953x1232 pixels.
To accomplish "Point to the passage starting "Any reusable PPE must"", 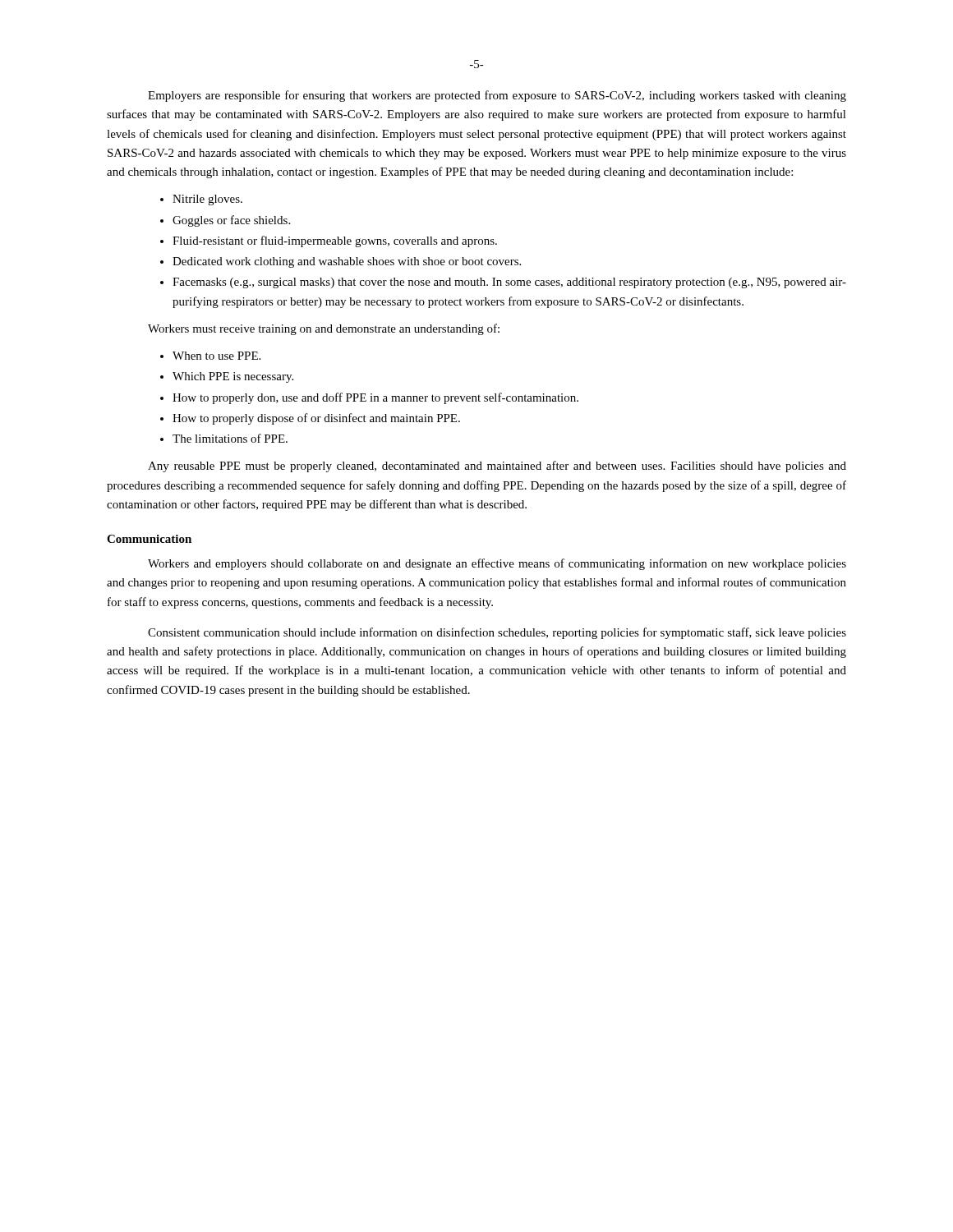I will coord(476,485).
